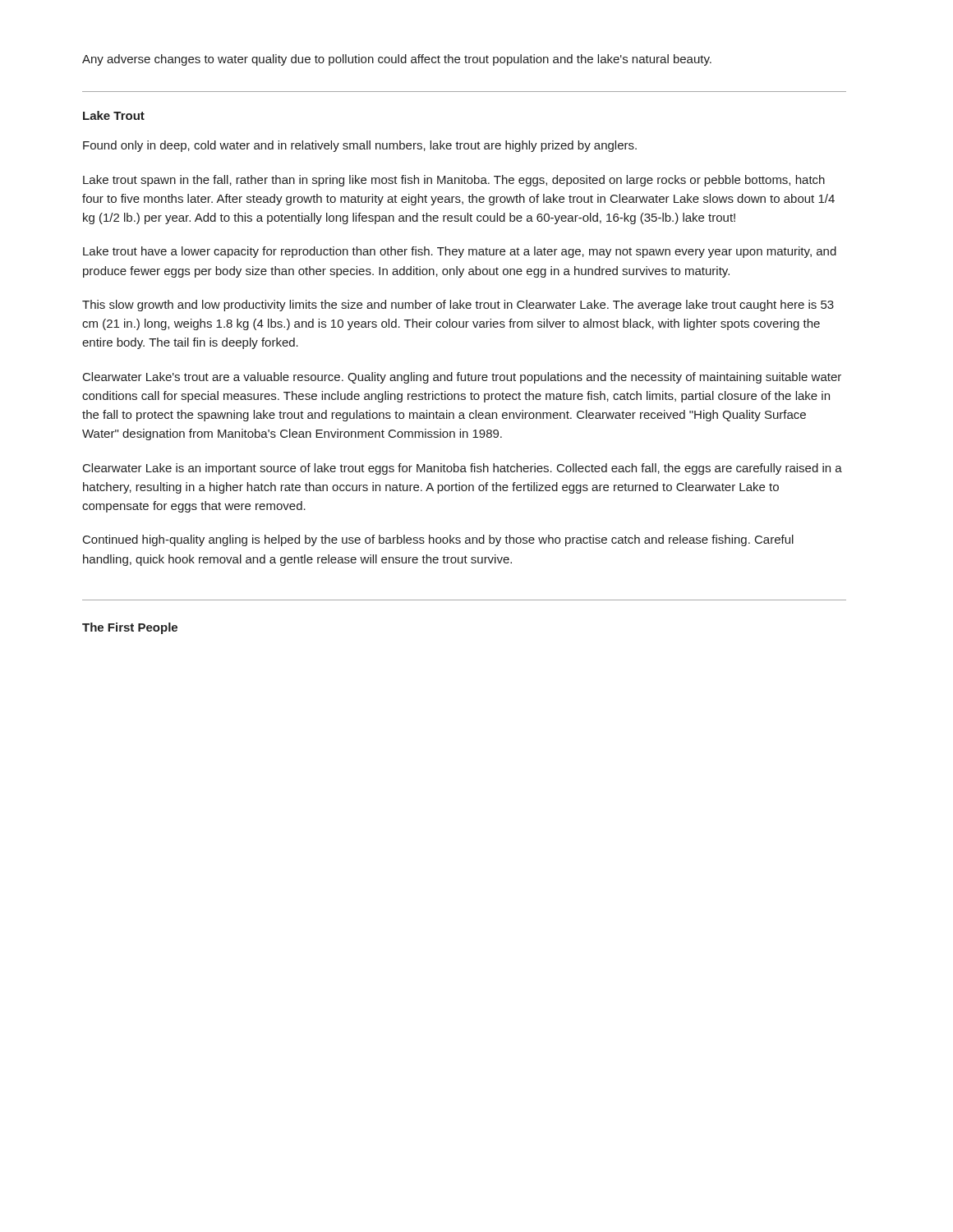Point to the region starting "This slow growth"
This screenshot has width=953, height=1232.
click(458, 323)
